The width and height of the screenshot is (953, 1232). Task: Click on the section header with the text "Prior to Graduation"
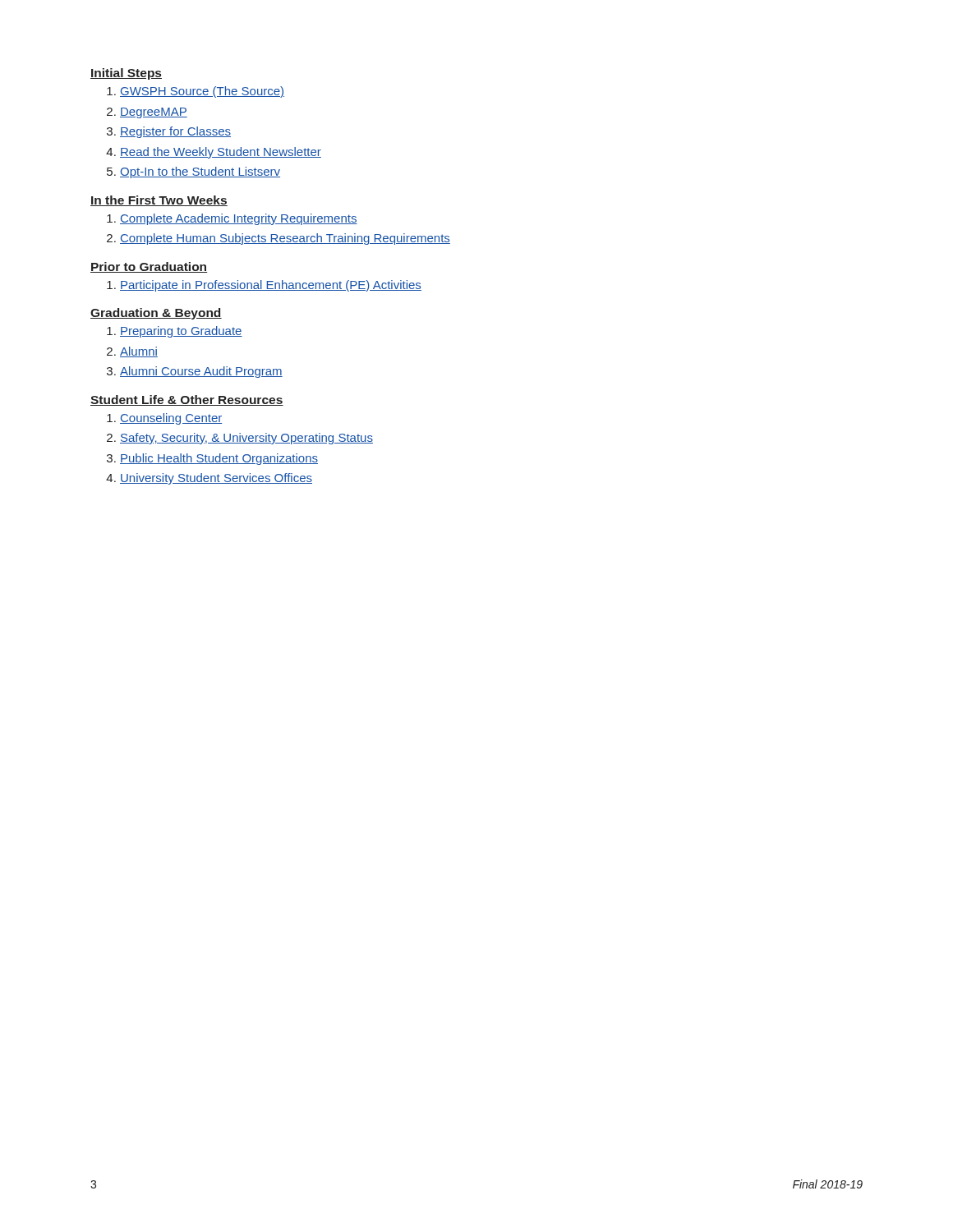[x=149, y=266]
